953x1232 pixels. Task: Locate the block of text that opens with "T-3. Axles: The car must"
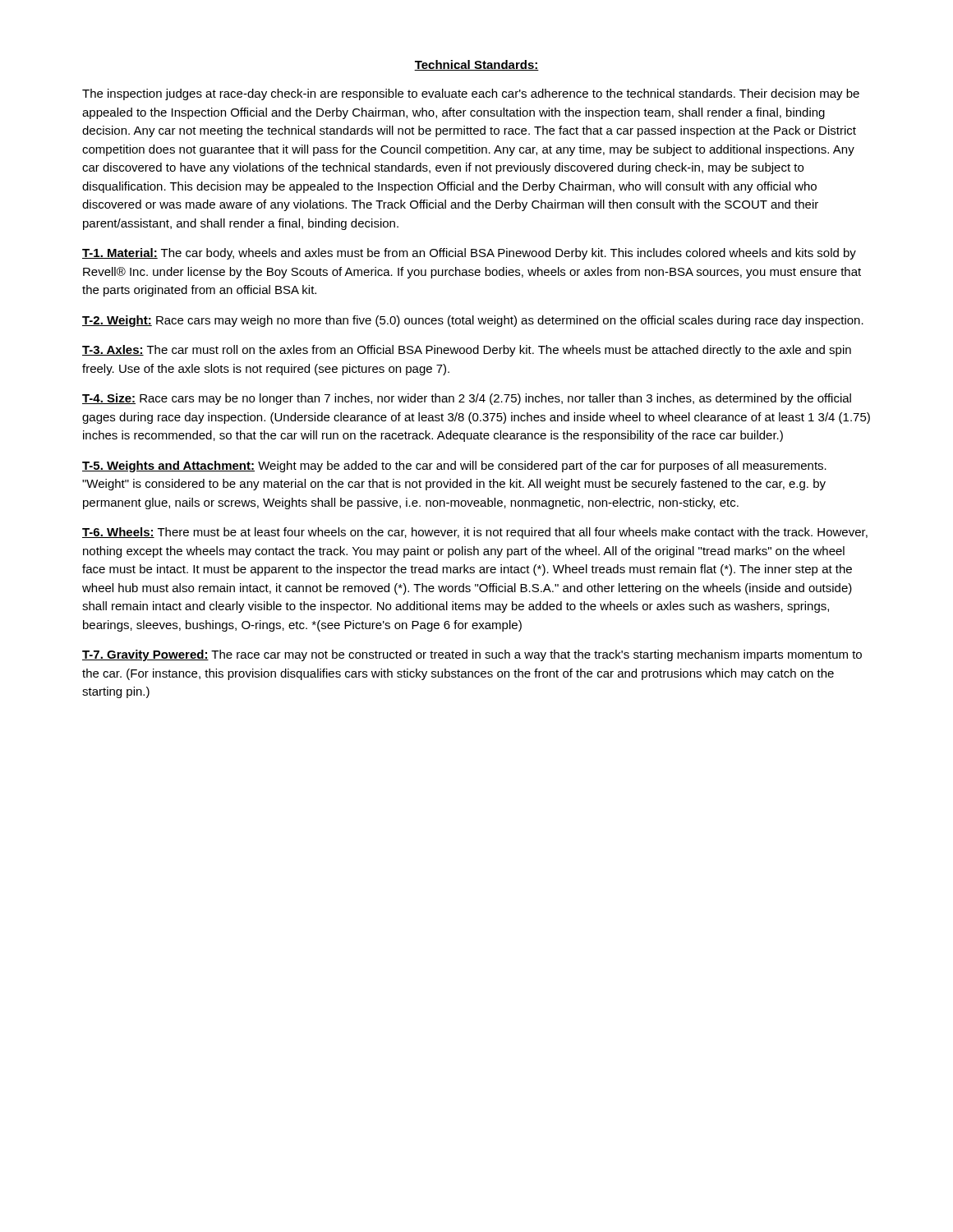click(x=467, y=359)
